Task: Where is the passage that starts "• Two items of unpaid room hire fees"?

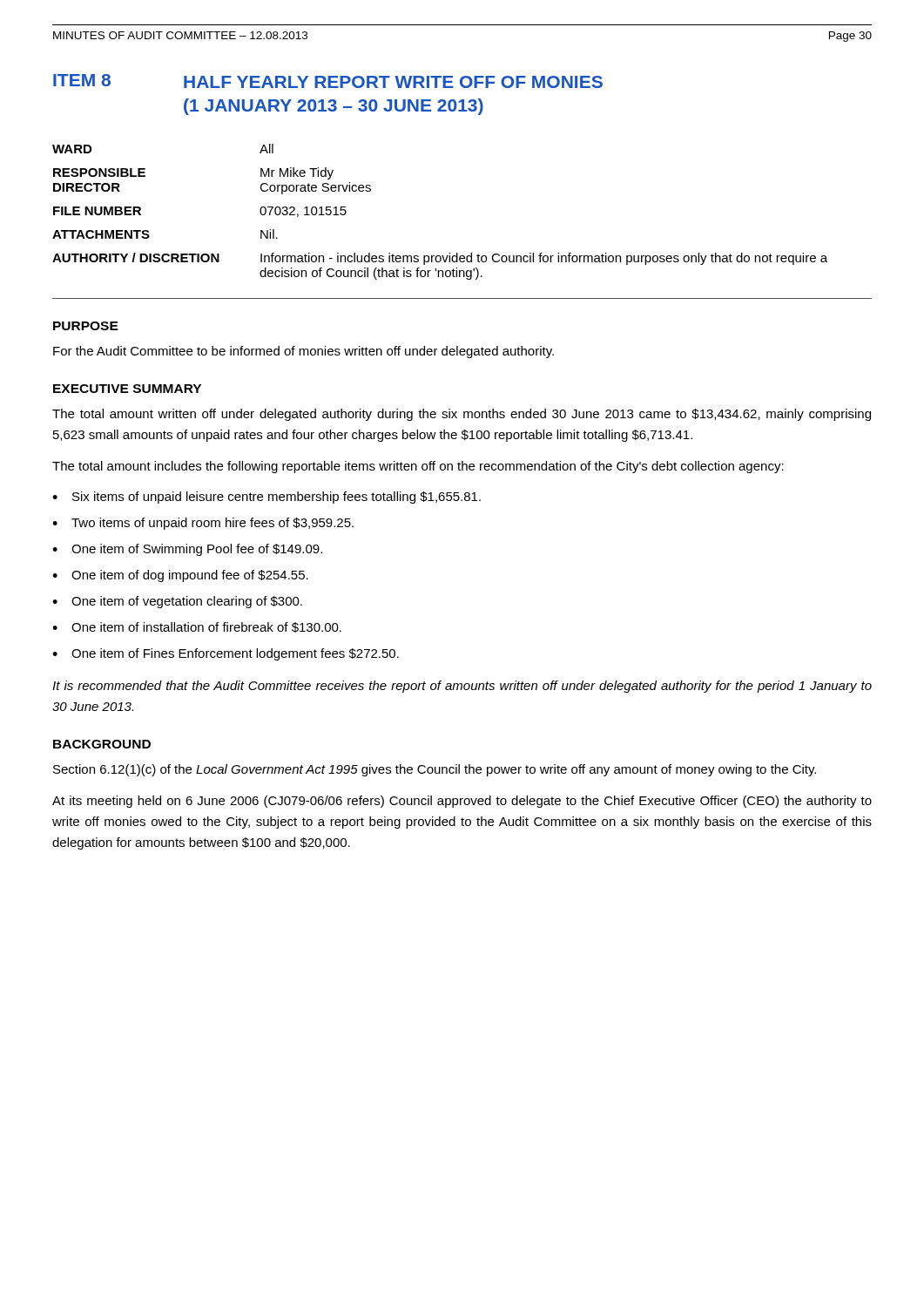Action: (203, 524)
